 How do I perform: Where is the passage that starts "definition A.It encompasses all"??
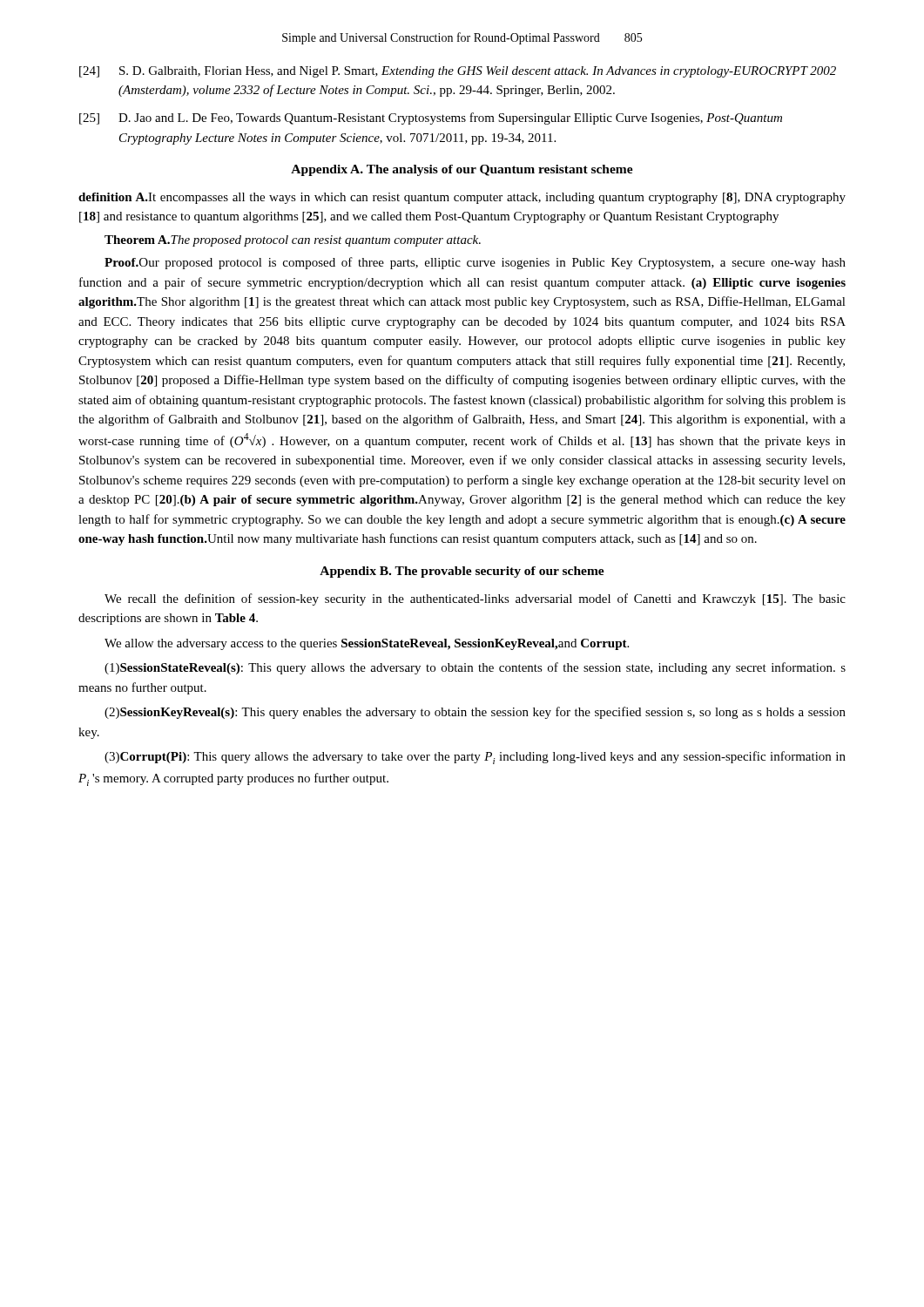coord(462,207)
